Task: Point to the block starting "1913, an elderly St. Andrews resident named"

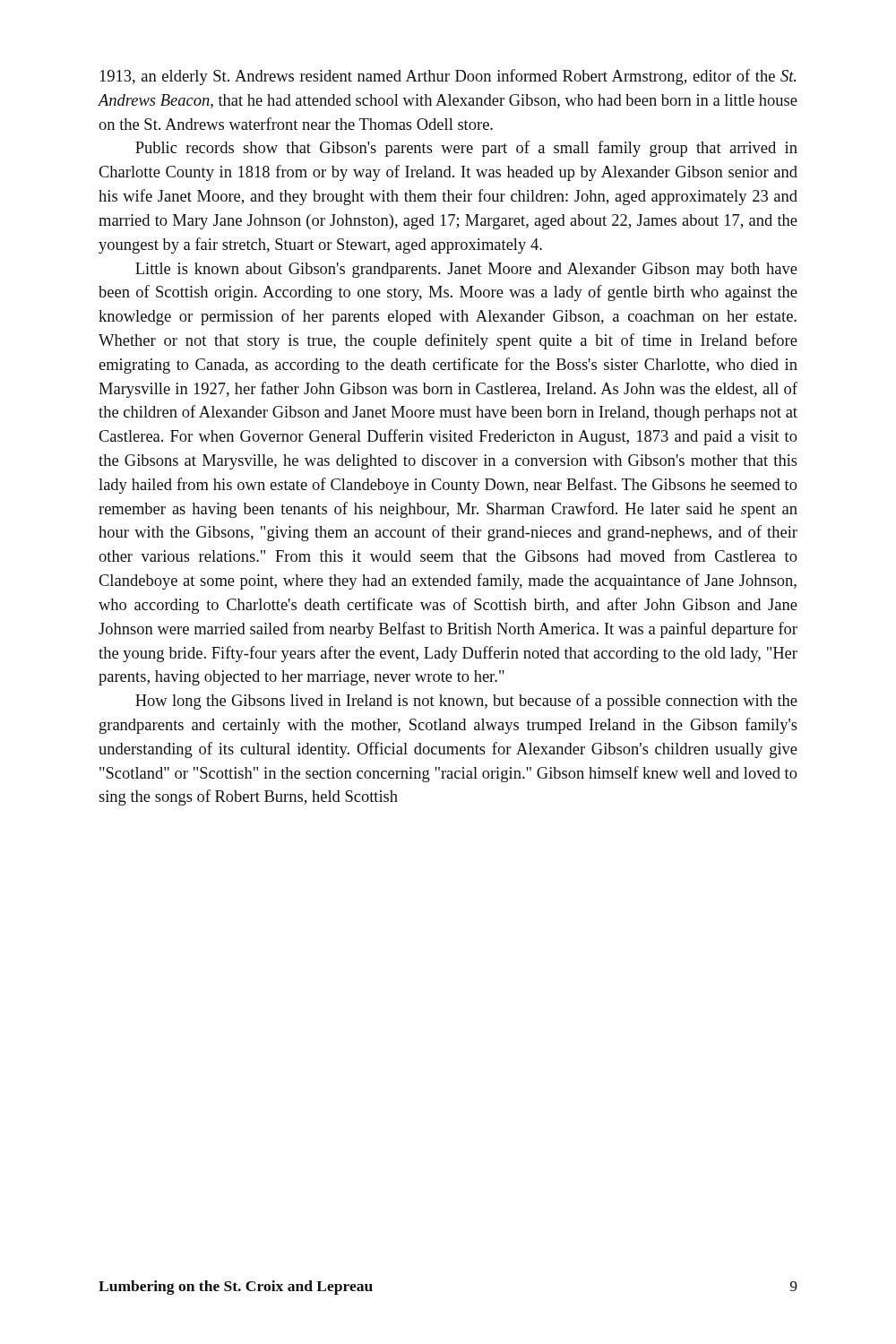Action: point(448,437)
